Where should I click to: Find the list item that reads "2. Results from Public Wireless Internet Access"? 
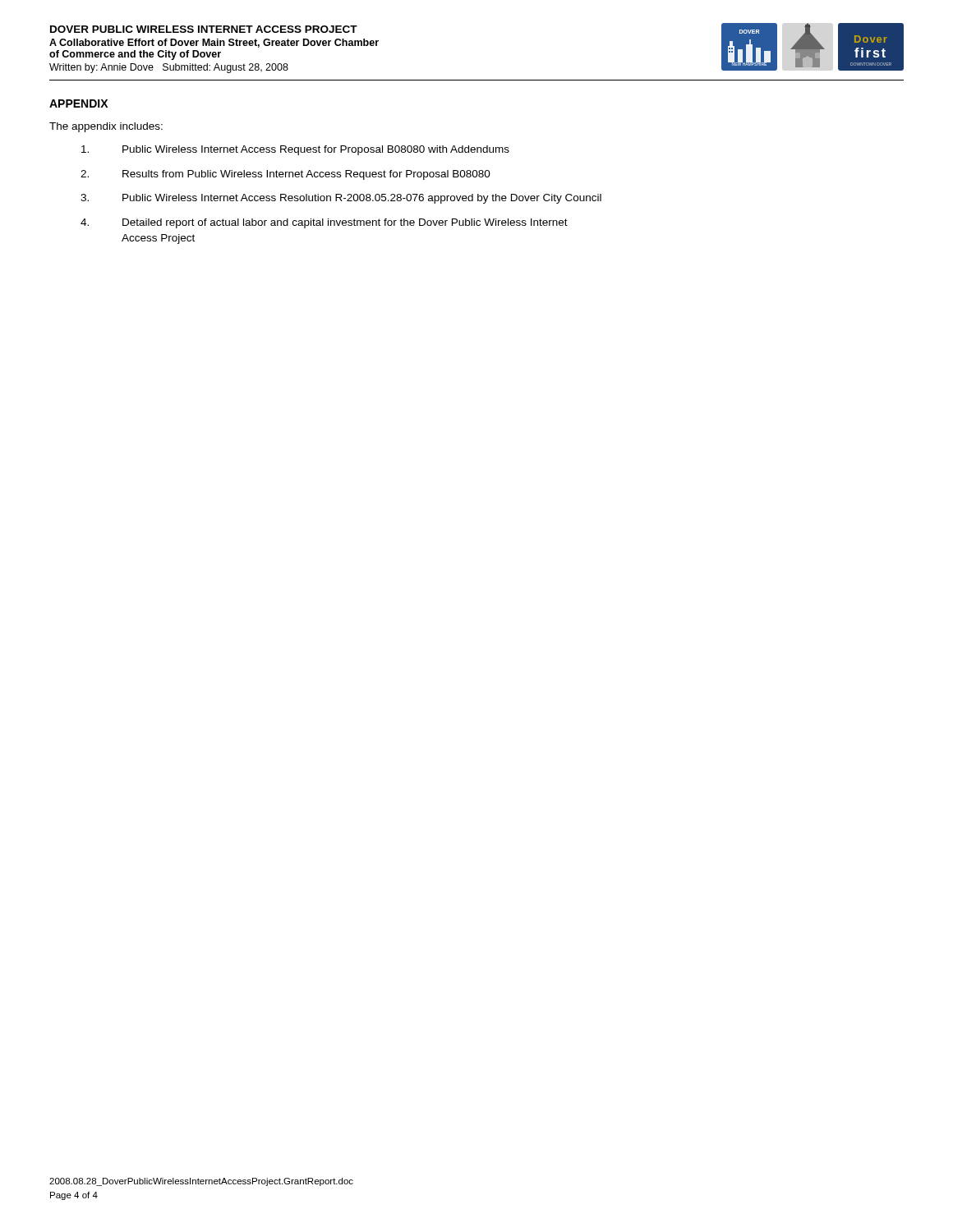tap(476, 174)
